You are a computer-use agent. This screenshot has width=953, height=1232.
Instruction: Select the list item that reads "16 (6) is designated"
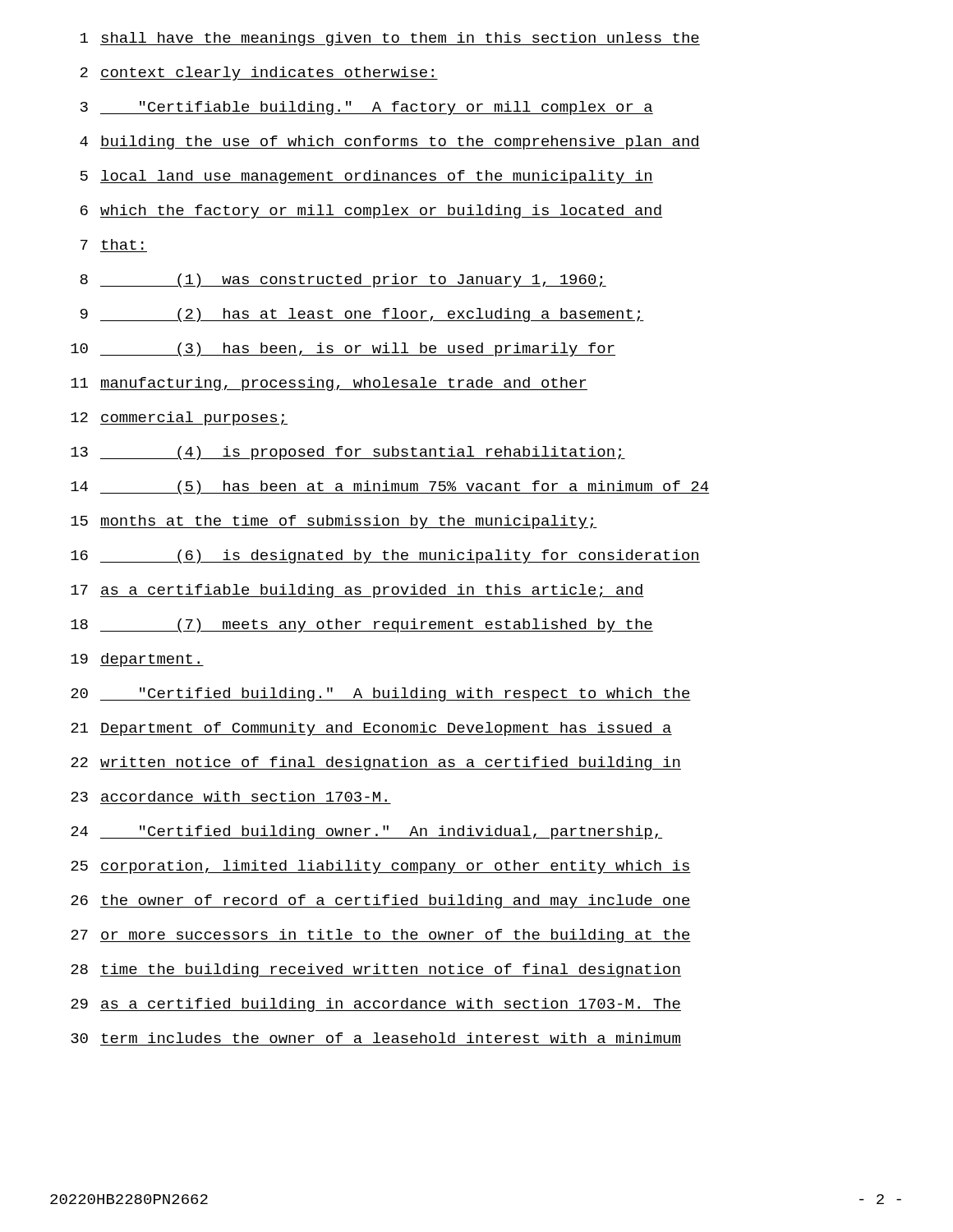374,556
